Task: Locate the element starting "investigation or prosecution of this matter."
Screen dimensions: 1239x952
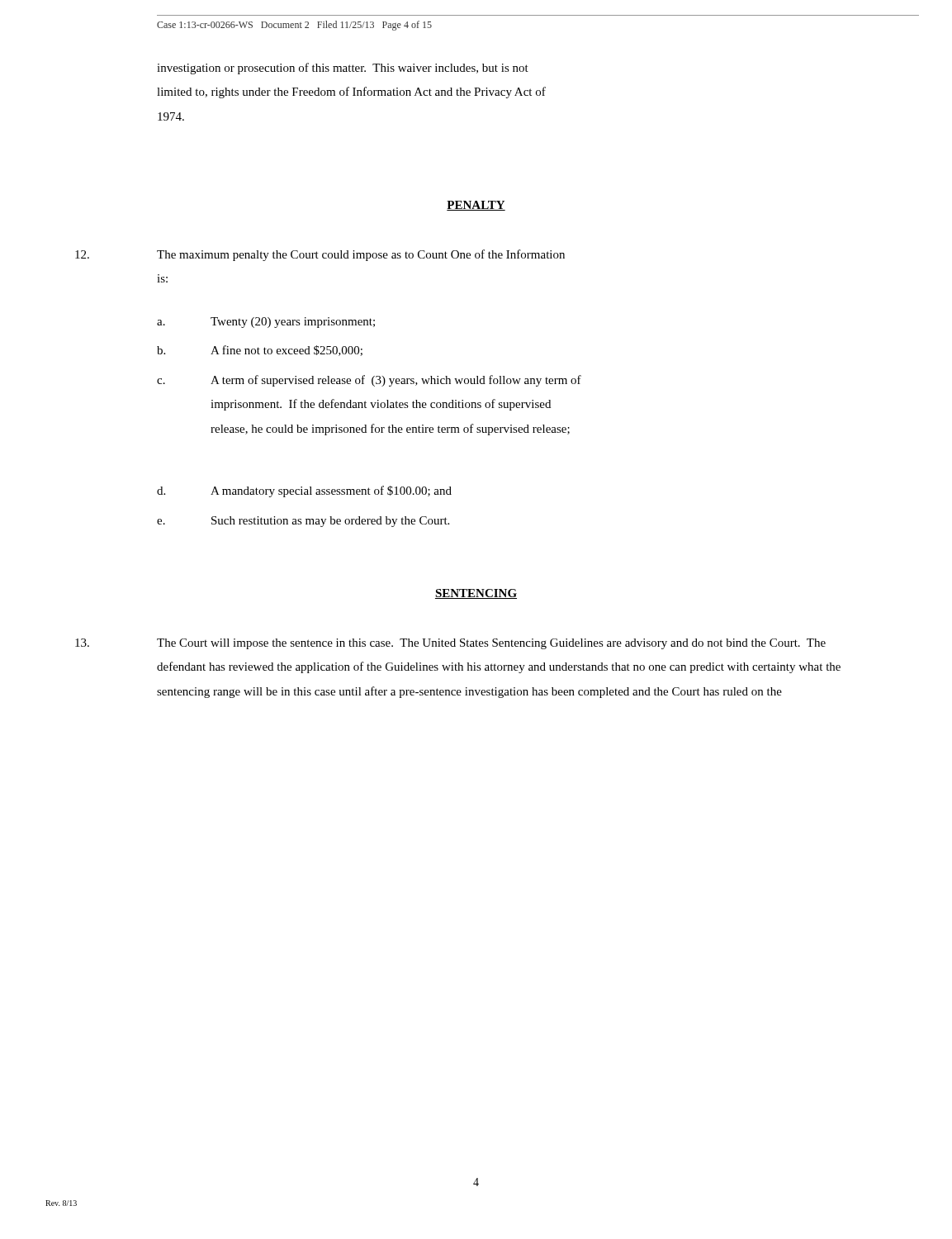Action: [351, 92]
